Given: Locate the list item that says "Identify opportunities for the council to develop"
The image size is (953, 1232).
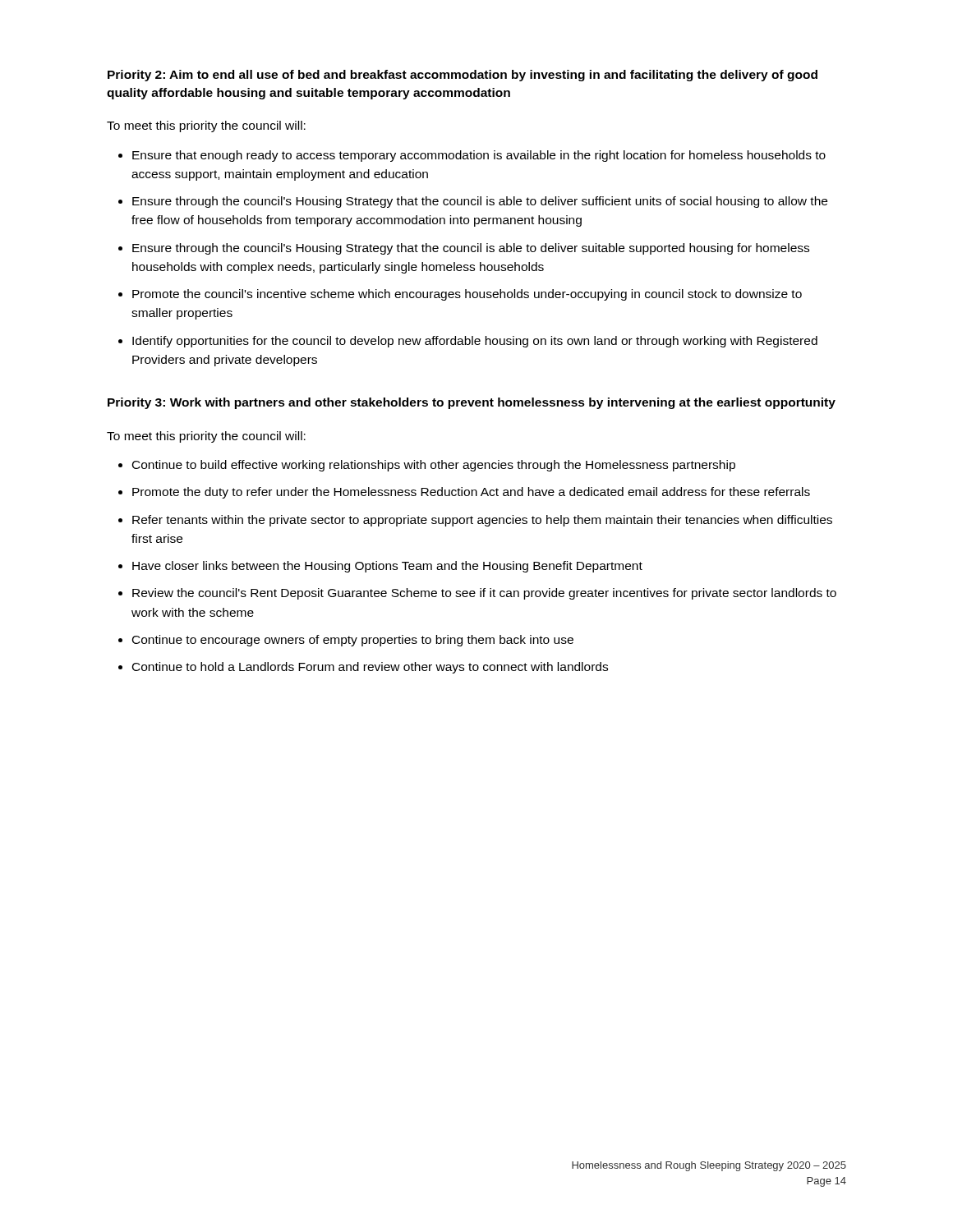Looking at the screenshot, I should click(475, 350).
